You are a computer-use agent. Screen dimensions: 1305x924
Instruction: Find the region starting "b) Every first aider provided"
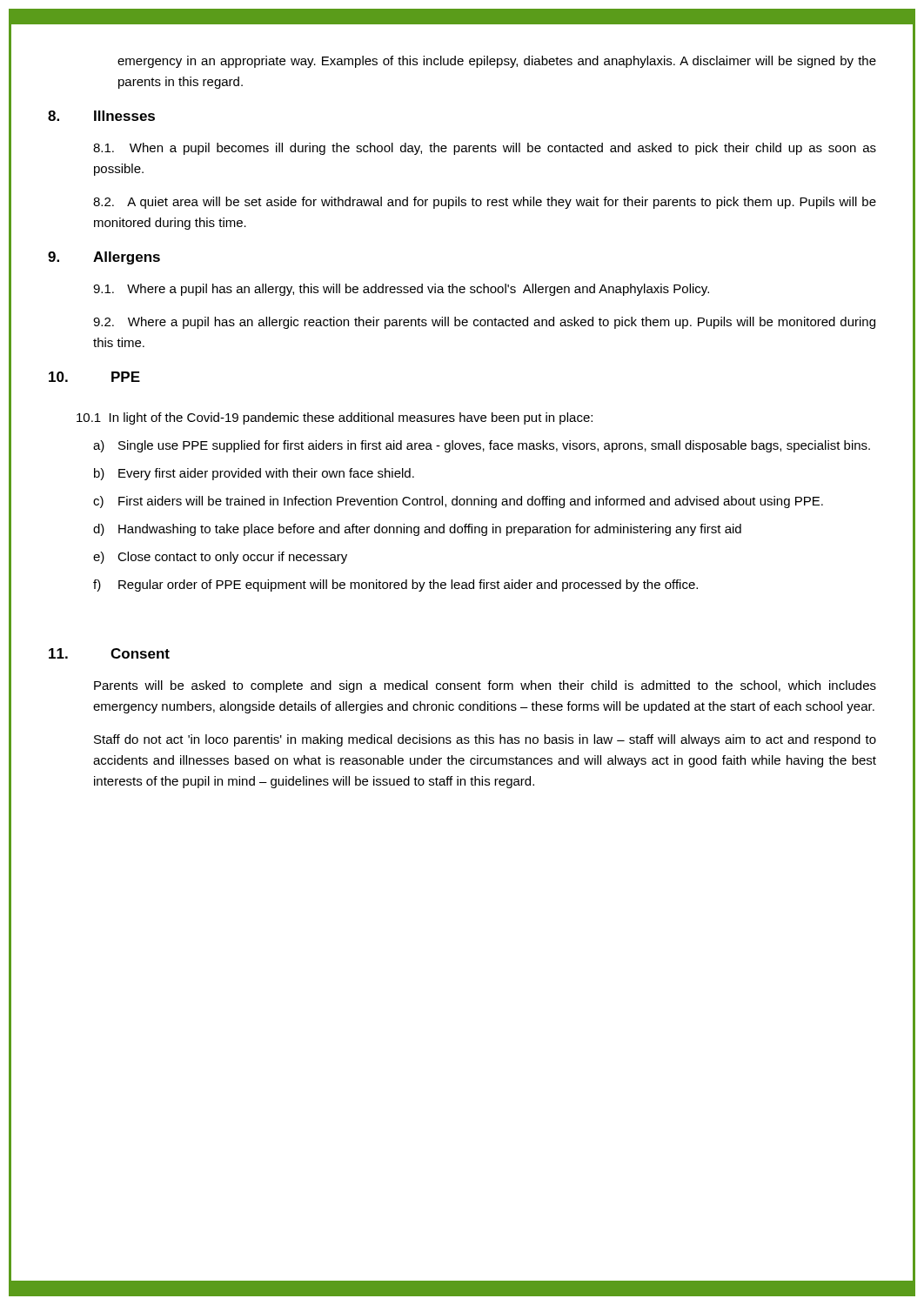(x=254, y=474)
